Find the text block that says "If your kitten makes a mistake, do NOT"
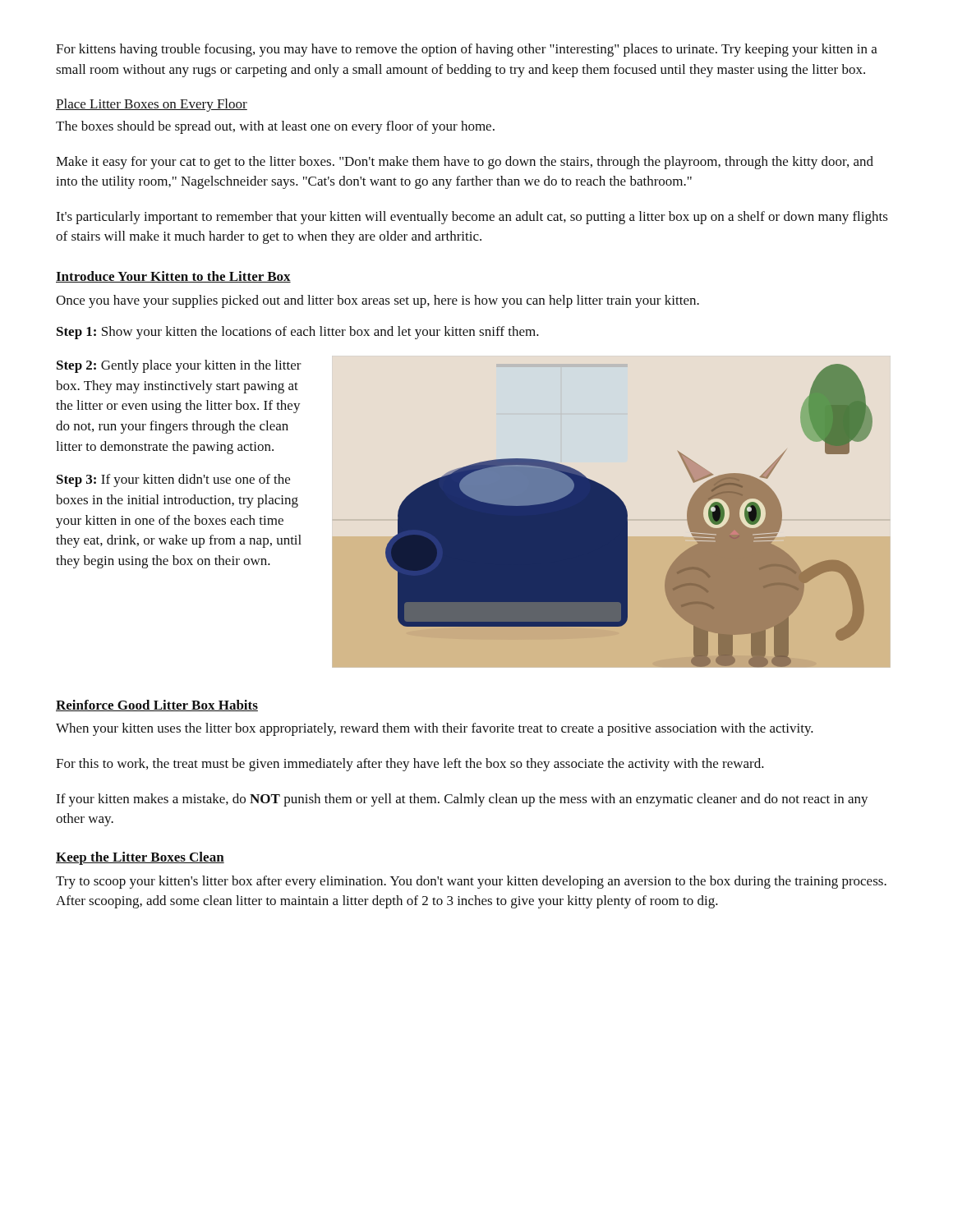Screen dimensions: 1232x953 point(462,808)
